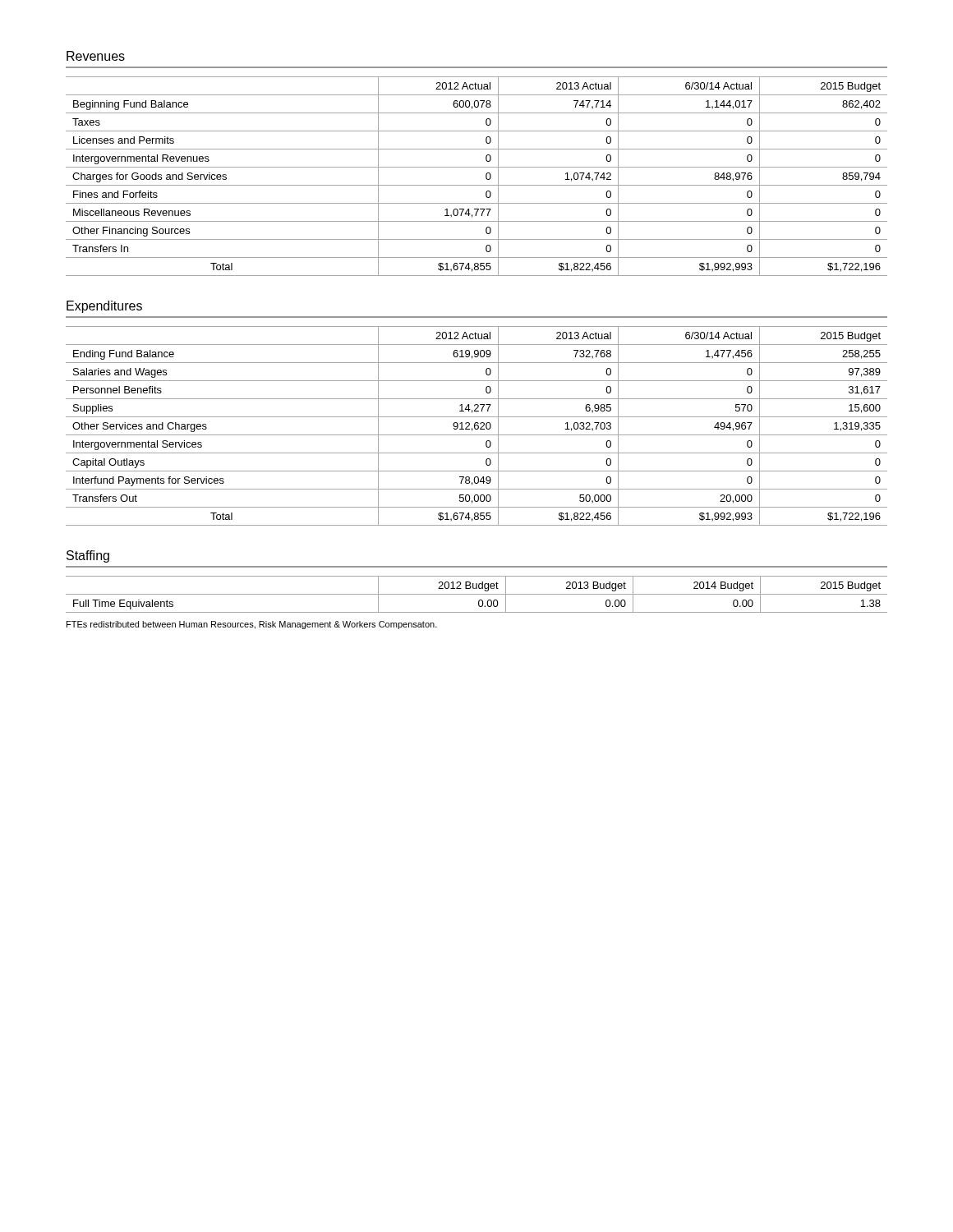Locate the table with the text "Intergovernmental Revenues"
Image resolution: width=953 pixels, height=1232 pixels.
pyautogui.click(x=476, y=176)
